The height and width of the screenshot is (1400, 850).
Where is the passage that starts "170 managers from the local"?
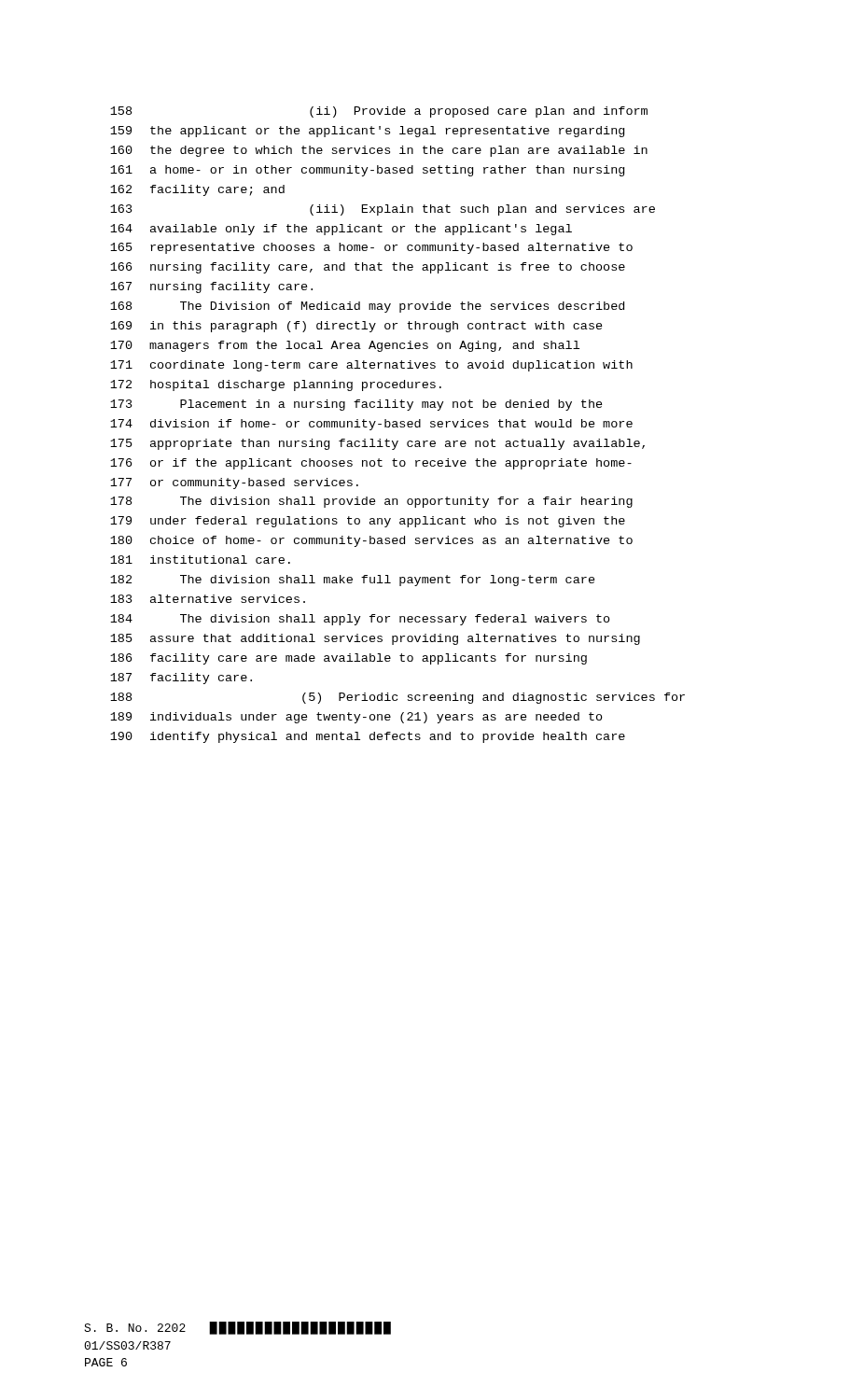pos(434,347)
